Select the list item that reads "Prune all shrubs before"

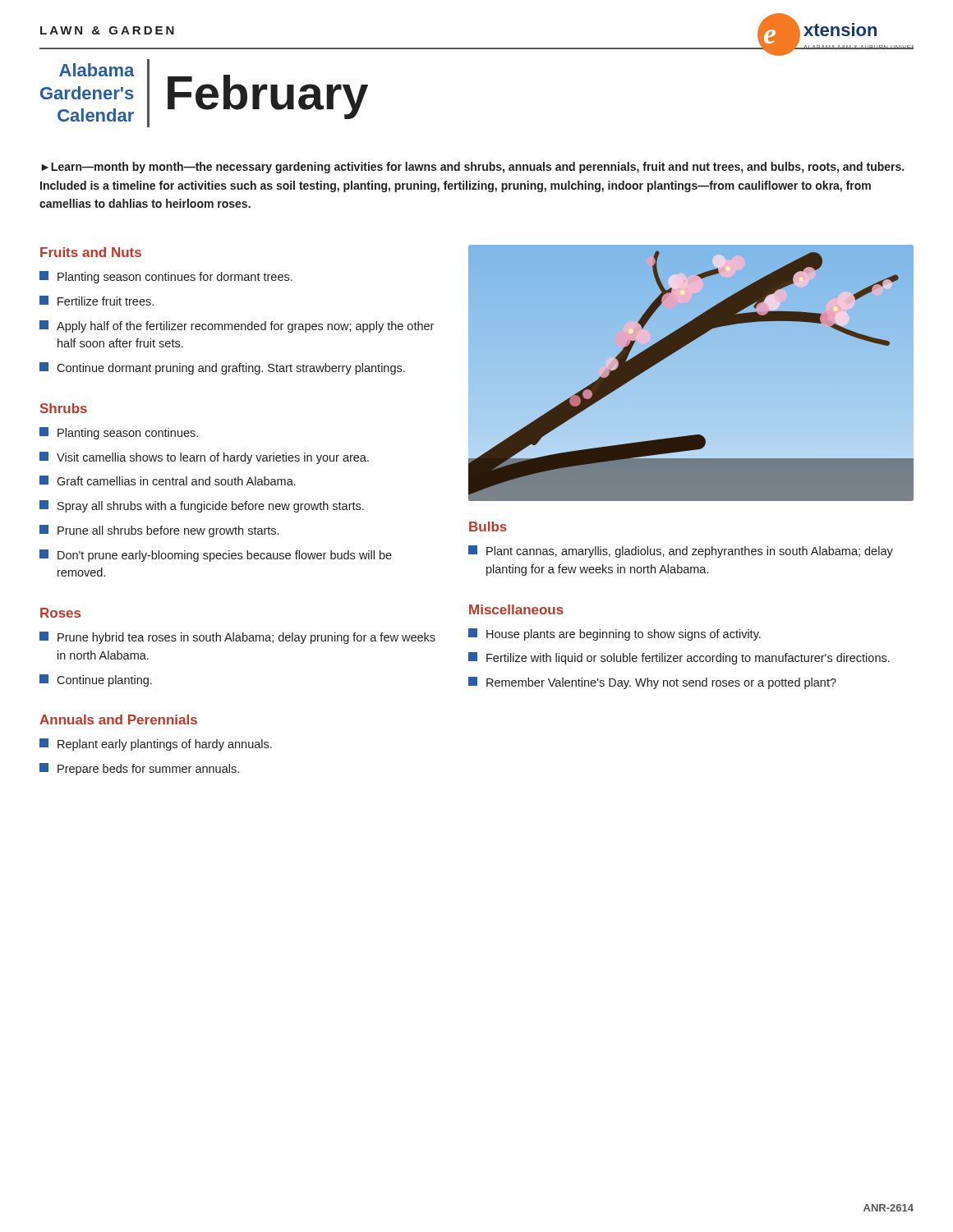pyautogui.click(x=160, y=531)
